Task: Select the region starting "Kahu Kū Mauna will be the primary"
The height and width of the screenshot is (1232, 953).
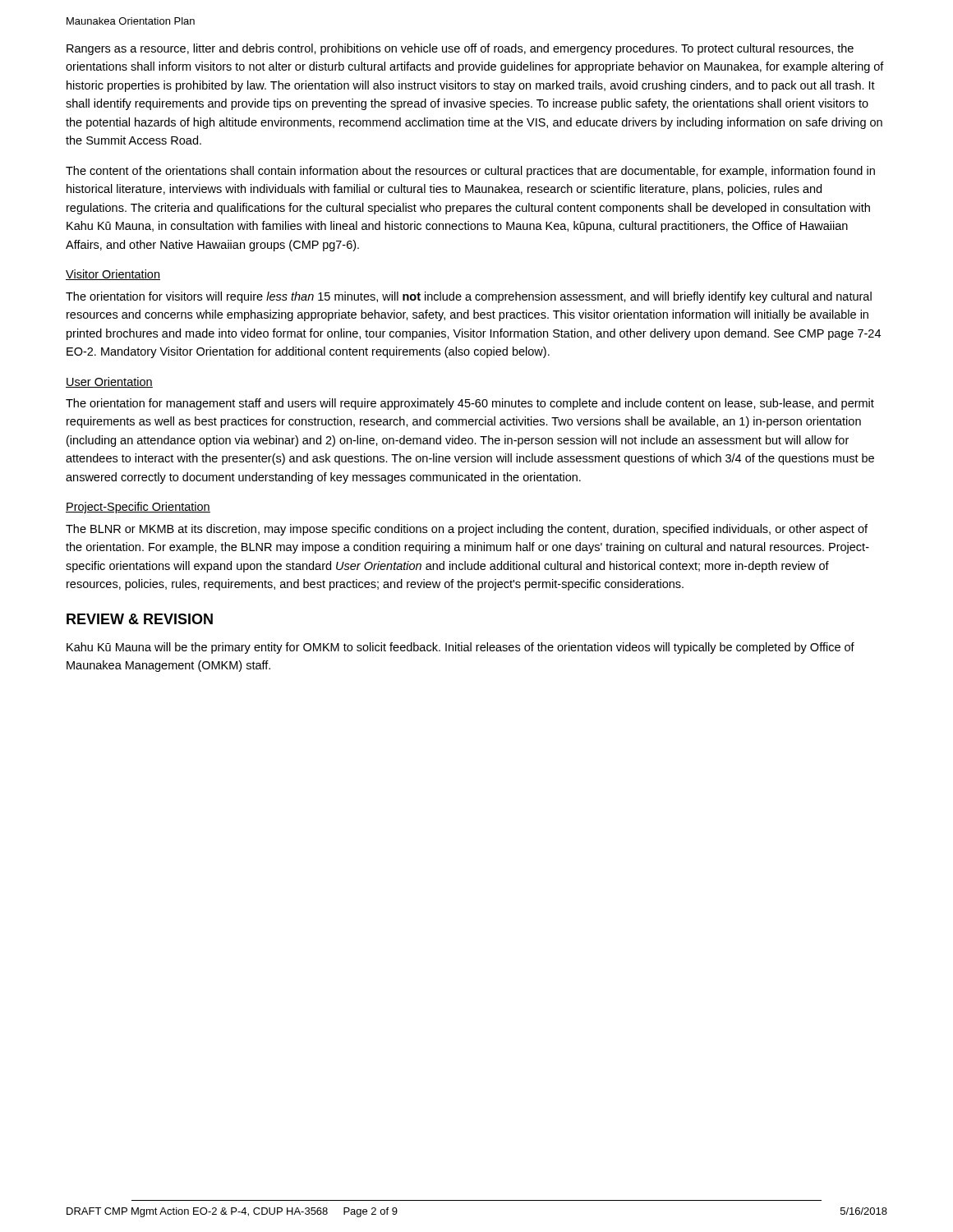Action: tap(476, 656)
